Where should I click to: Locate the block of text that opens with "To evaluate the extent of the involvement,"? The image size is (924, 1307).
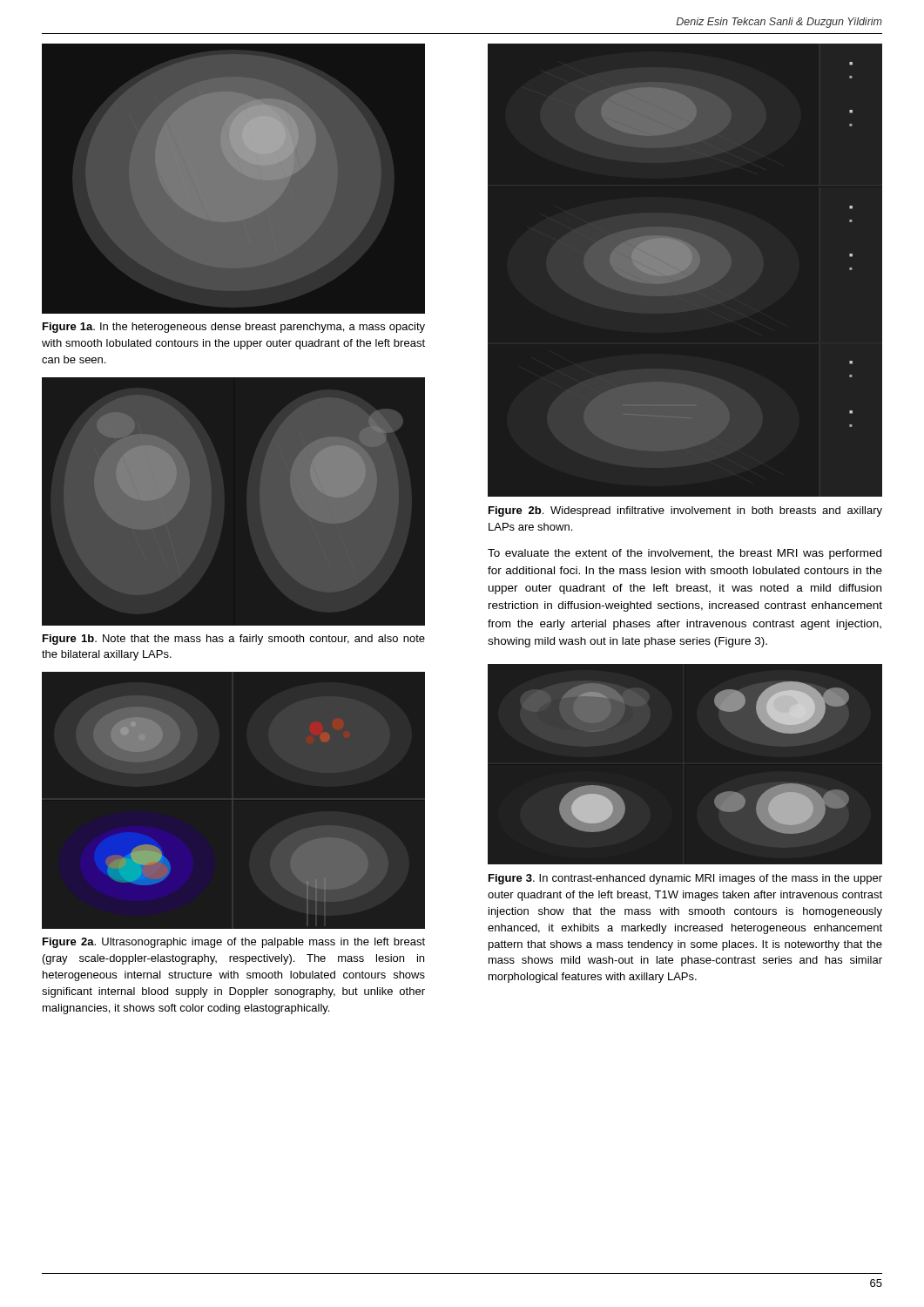(x=685, y=597)
